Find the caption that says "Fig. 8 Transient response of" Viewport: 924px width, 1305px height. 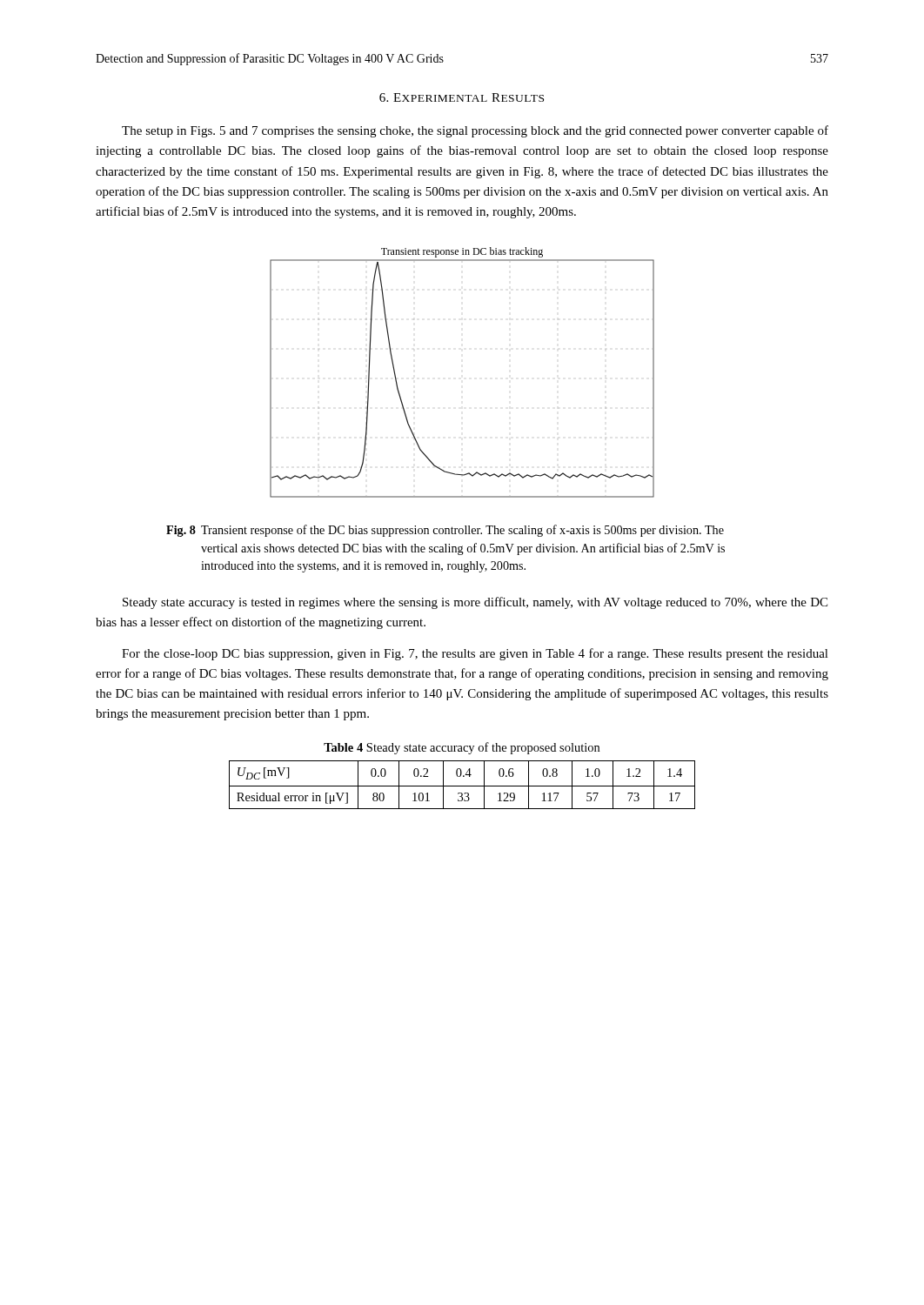[x=462, y=548]
